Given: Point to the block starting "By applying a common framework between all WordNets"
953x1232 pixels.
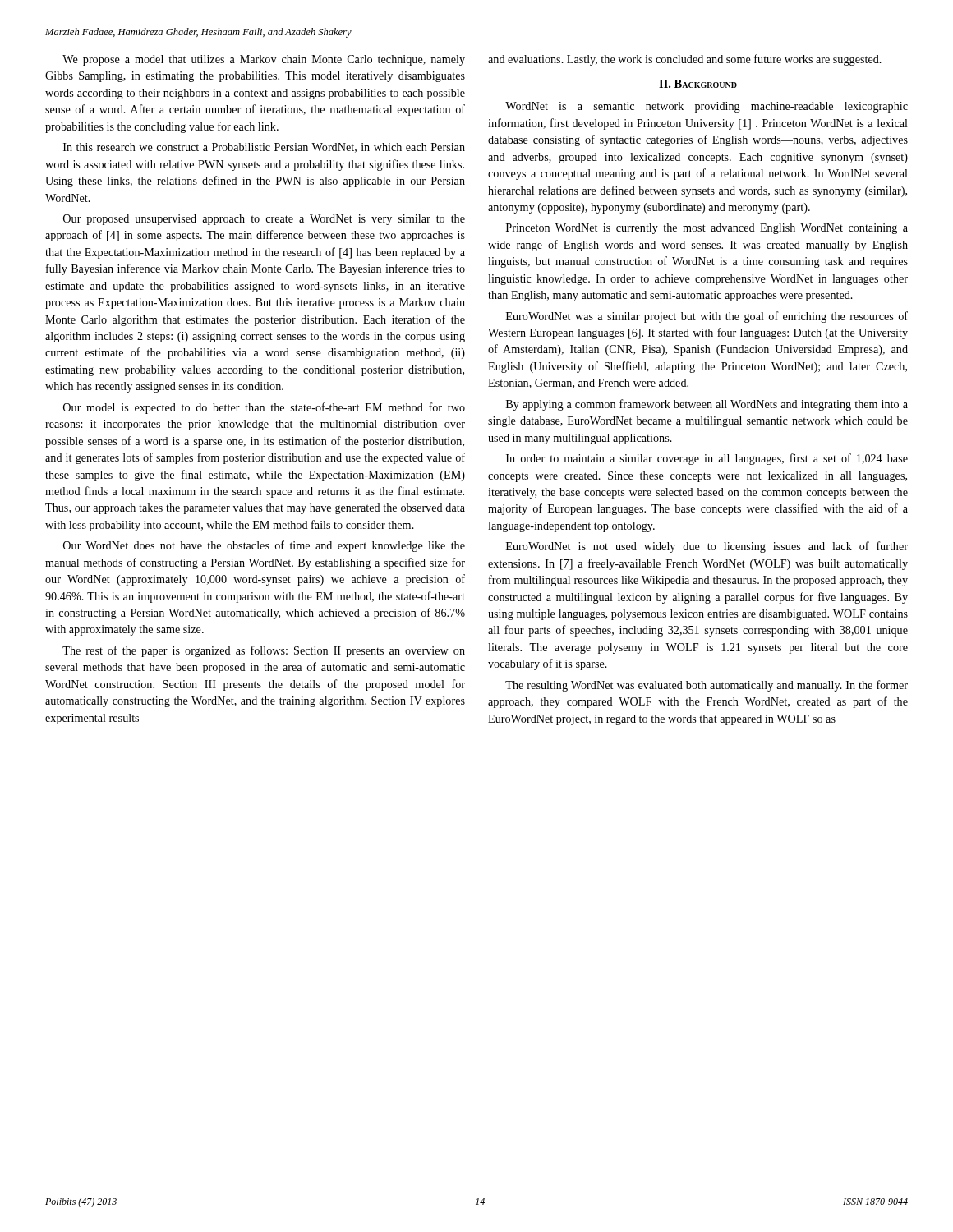Looking at the screenshot, I should pyautogui.click(x=698, y=421).
